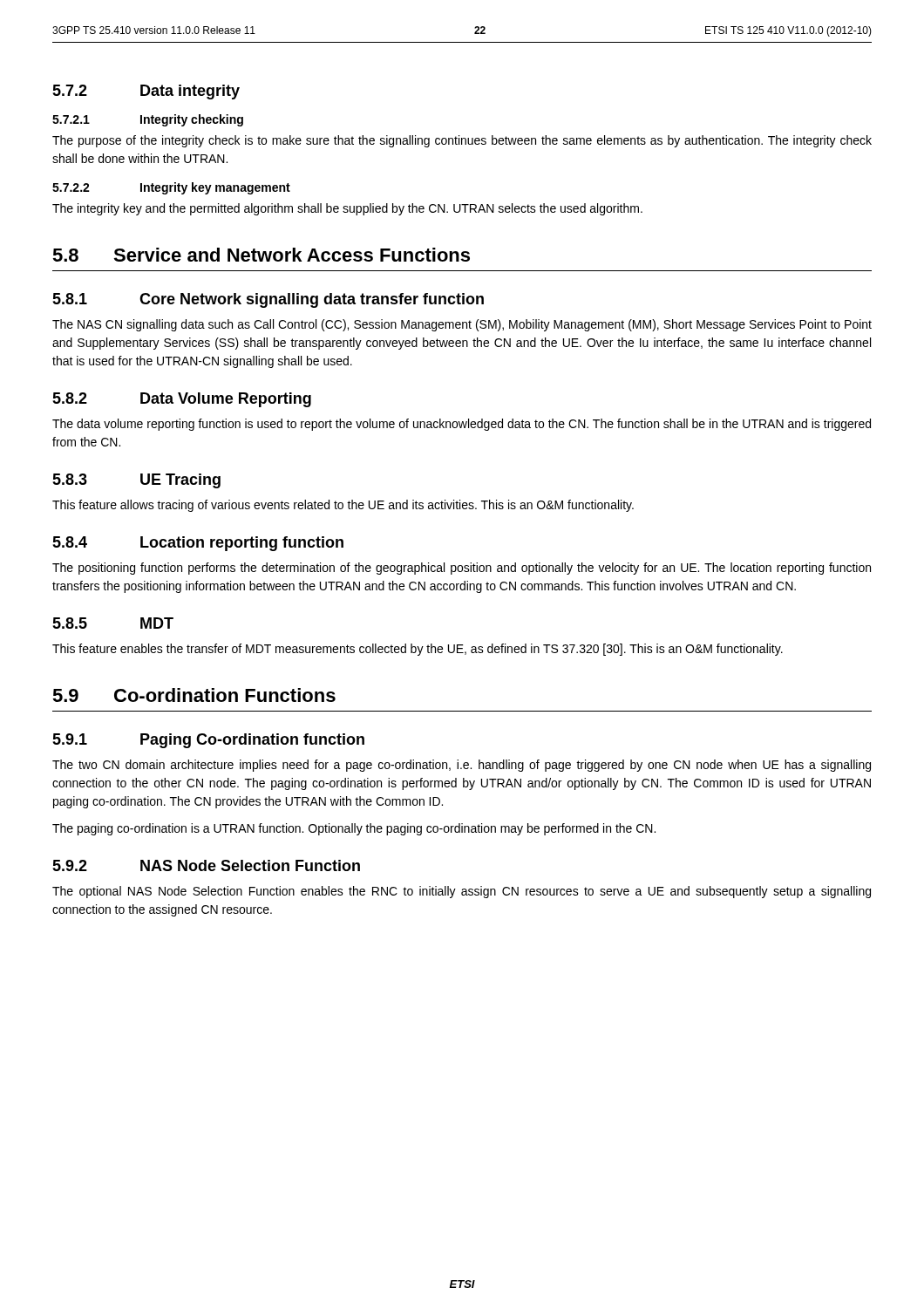The width and height of the screenshot is (924, 1308).
Task: Navigate to the element starting "5.8.5 MDT"
Action: point(69,623)
